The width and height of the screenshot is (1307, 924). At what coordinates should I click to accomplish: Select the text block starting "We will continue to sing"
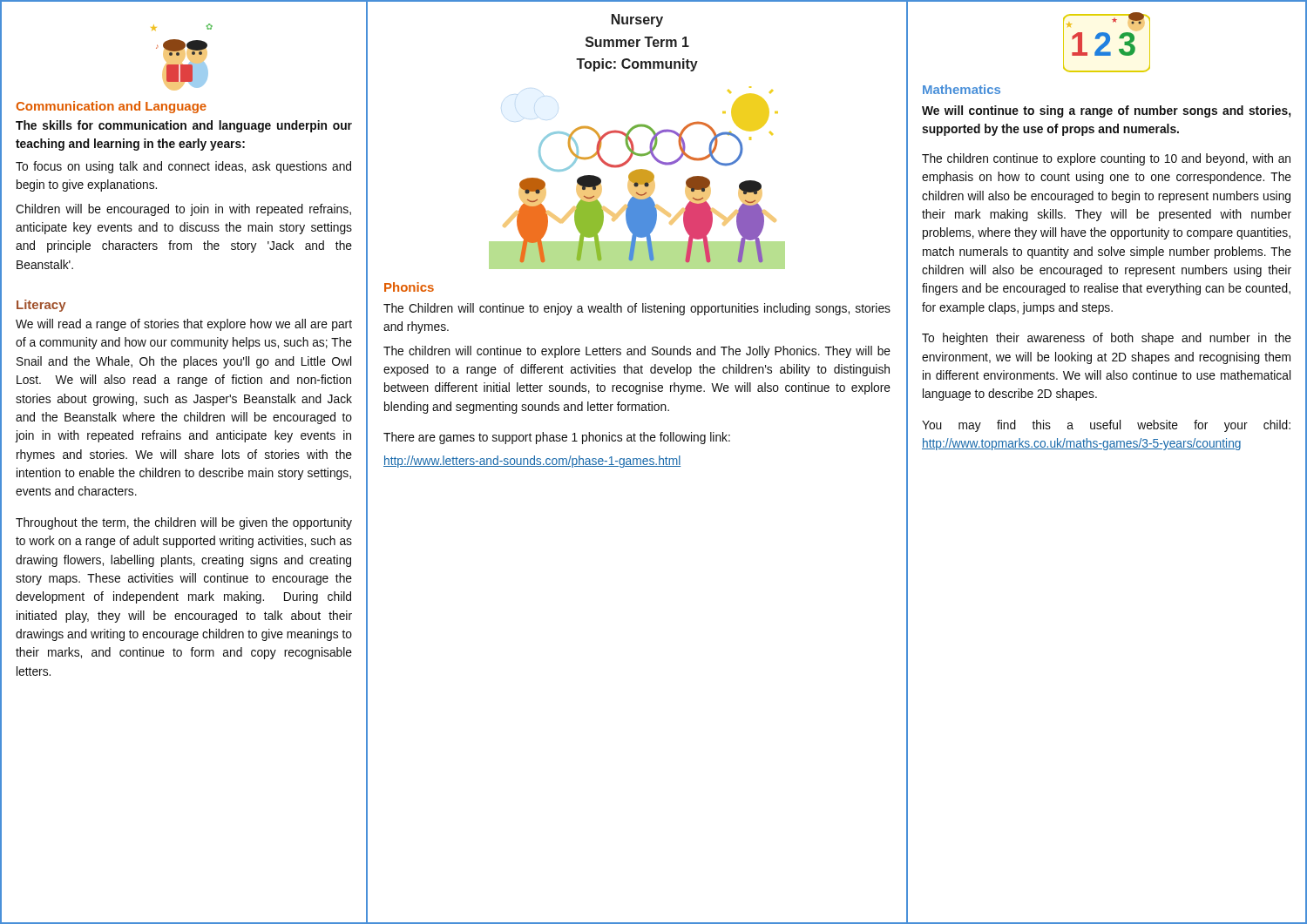pos(1107,120)
